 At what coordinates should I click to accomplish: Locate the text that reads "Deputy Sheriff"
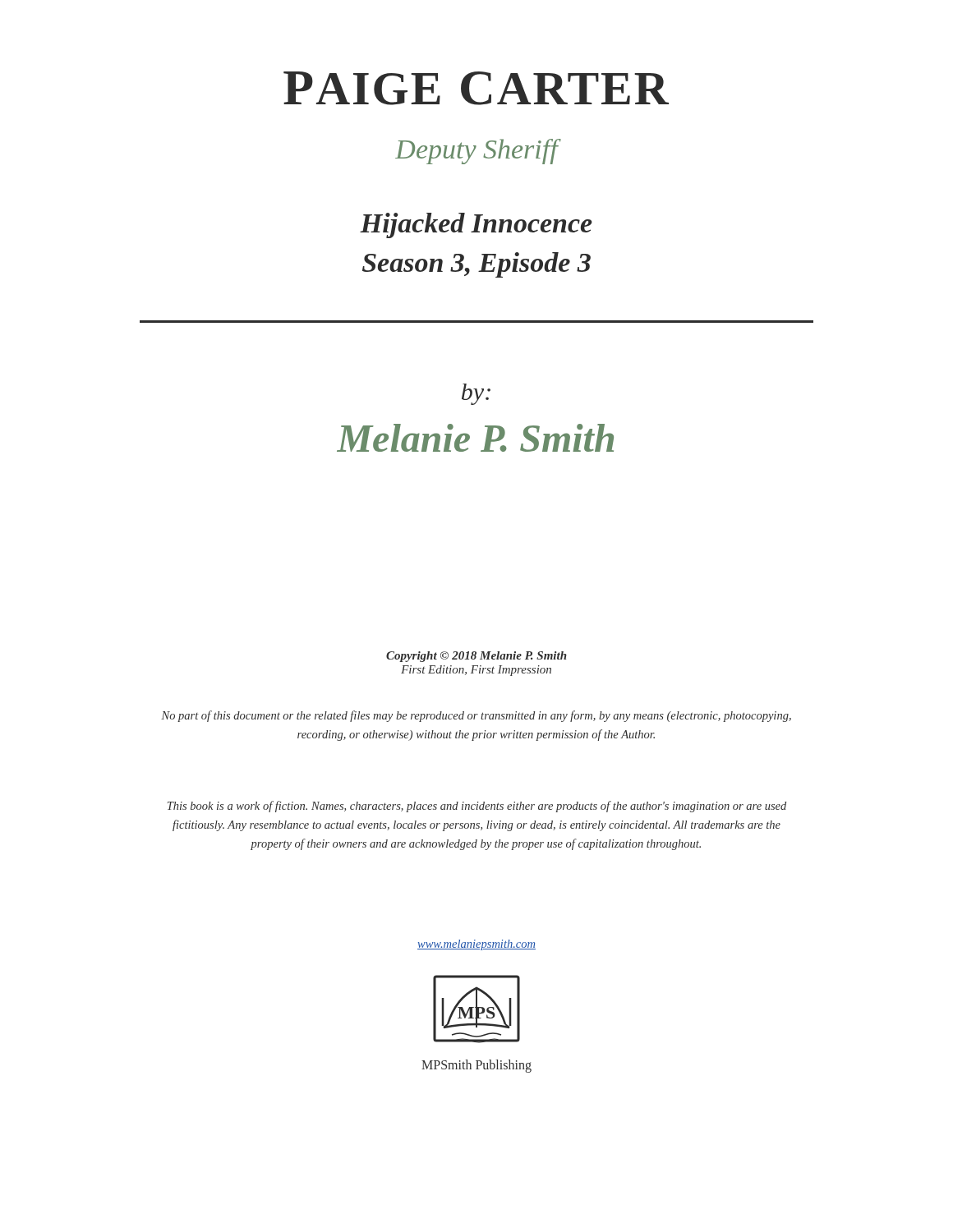(x=476, y=149)
